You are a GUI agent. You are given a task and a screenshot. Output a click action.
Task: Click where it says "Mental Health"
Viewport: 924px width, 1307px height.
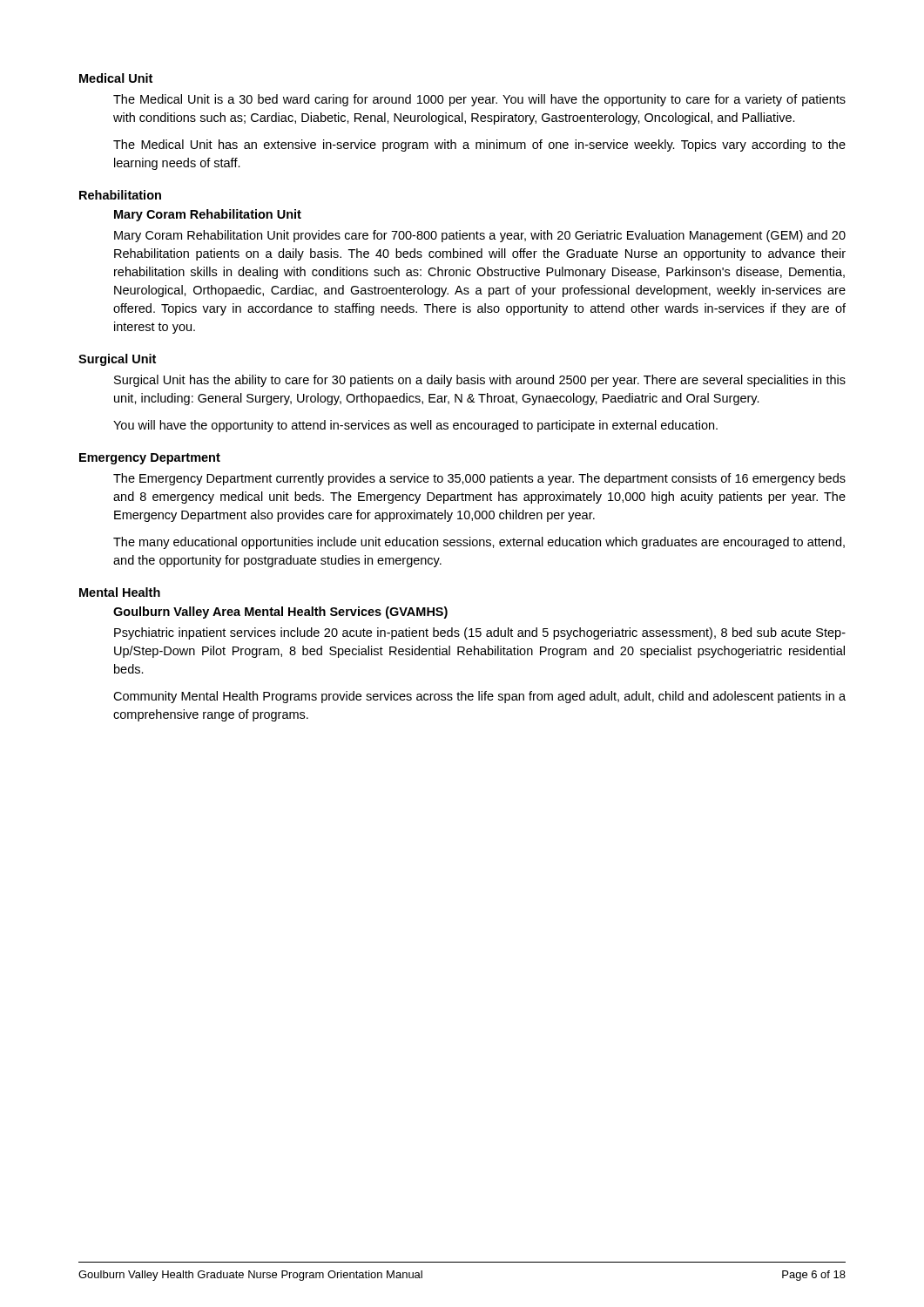point(119,593)
